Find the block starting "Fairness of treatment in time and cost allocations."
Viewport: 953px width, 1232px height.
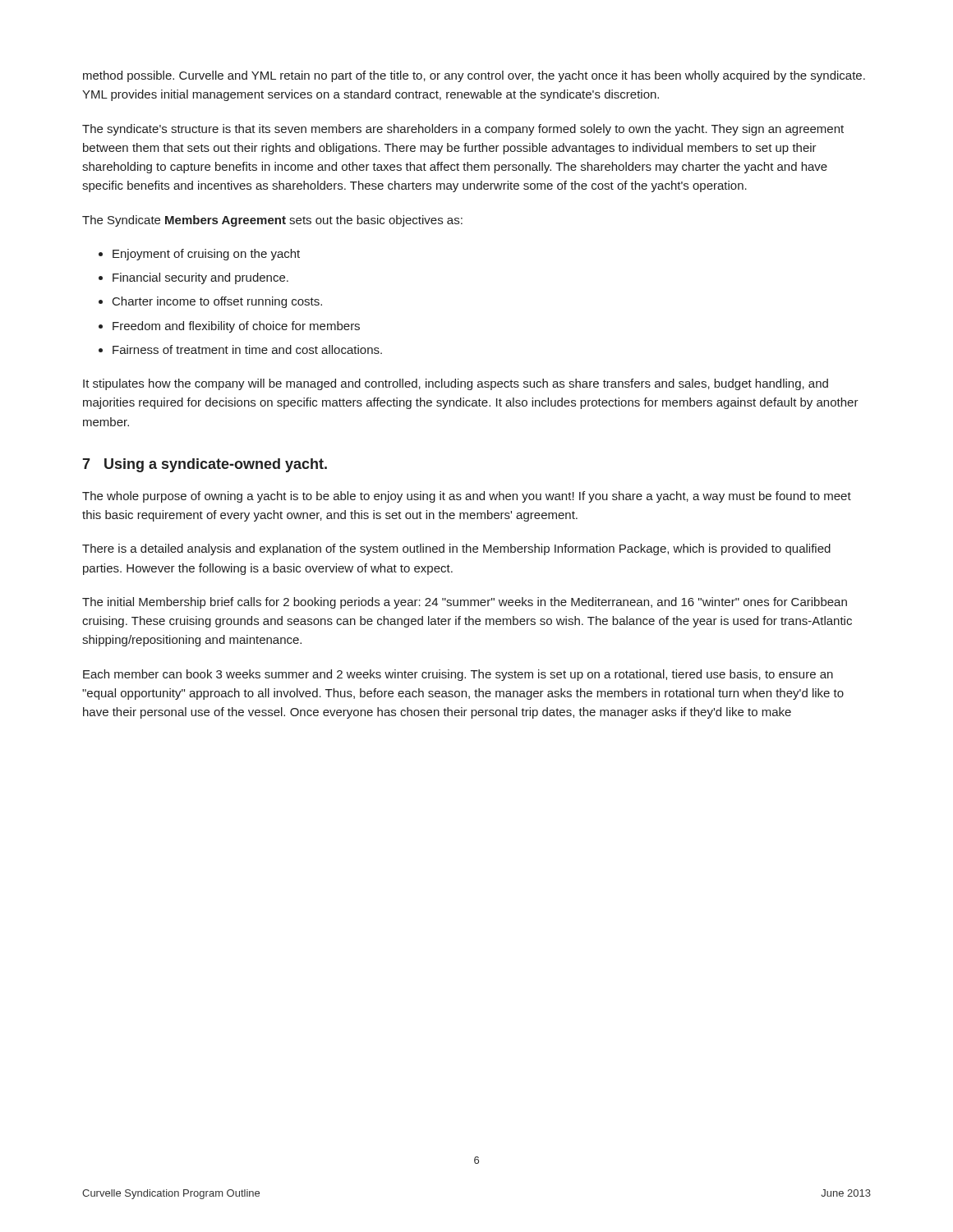[247, 349]
